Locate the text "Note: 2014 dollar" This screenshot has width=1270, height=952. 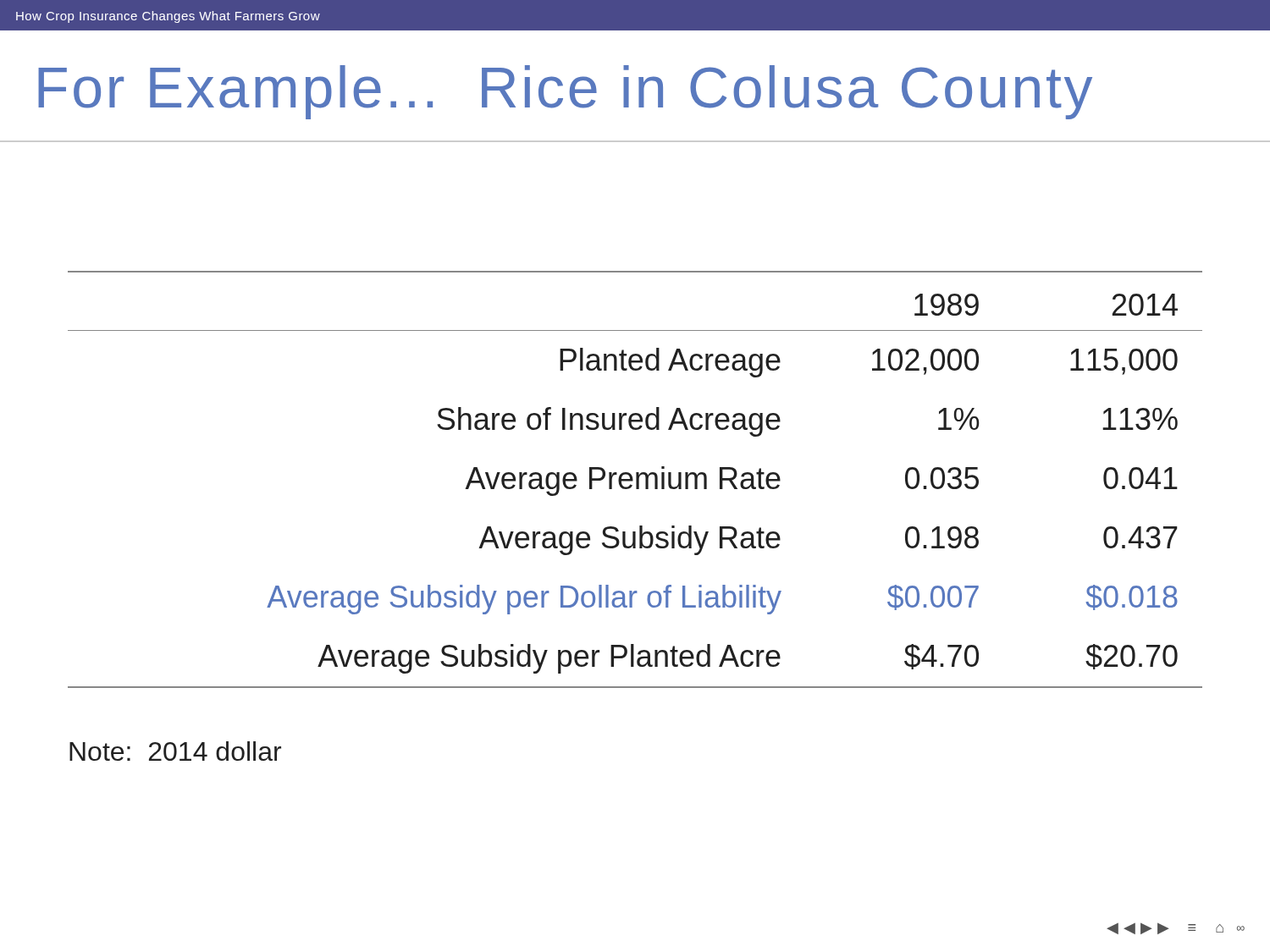175,751
